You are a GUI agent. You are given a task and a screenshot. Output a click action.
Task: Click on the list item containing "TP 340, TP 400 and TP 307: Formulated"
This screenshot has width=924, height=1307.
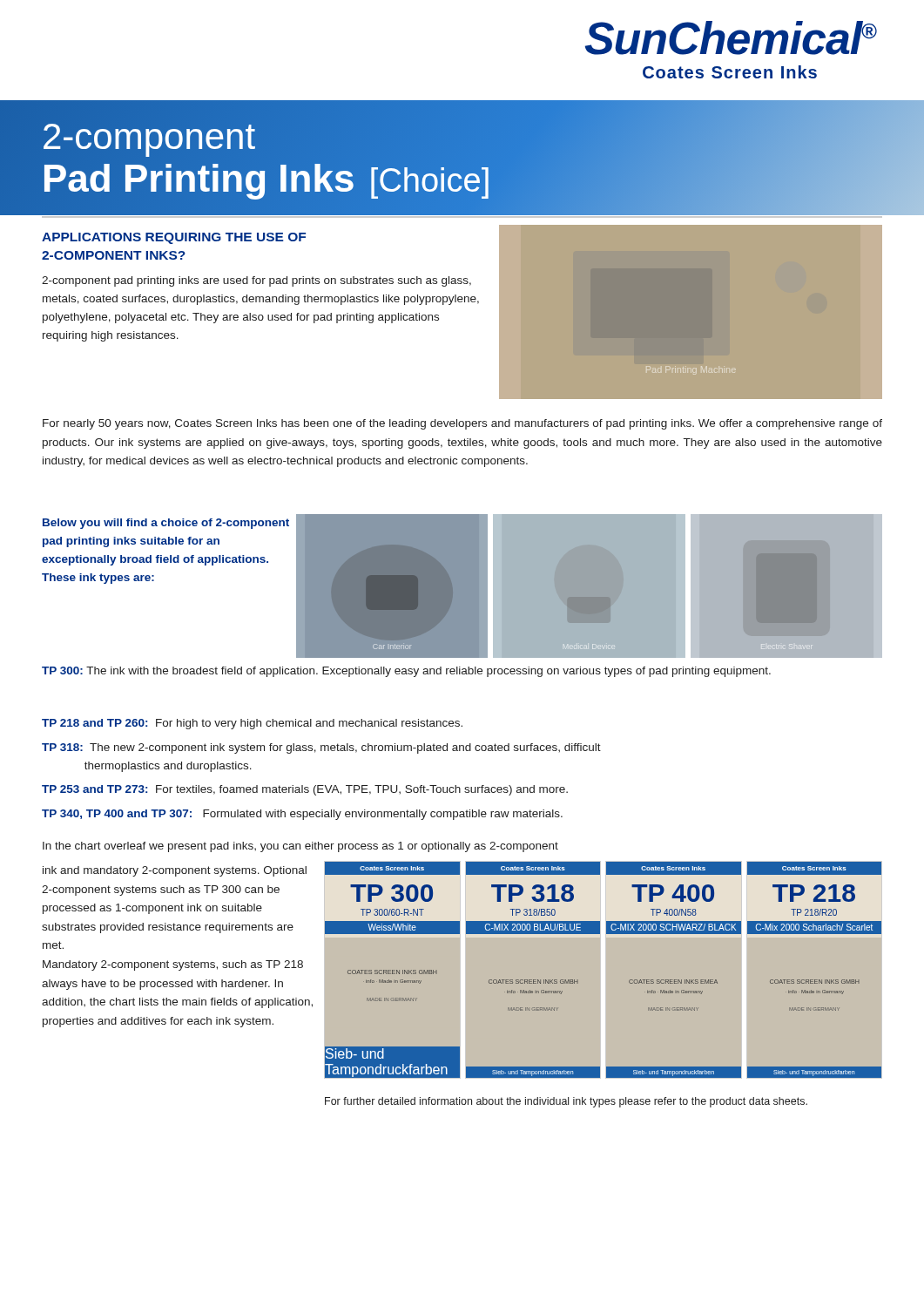click(x=303, y=813)
